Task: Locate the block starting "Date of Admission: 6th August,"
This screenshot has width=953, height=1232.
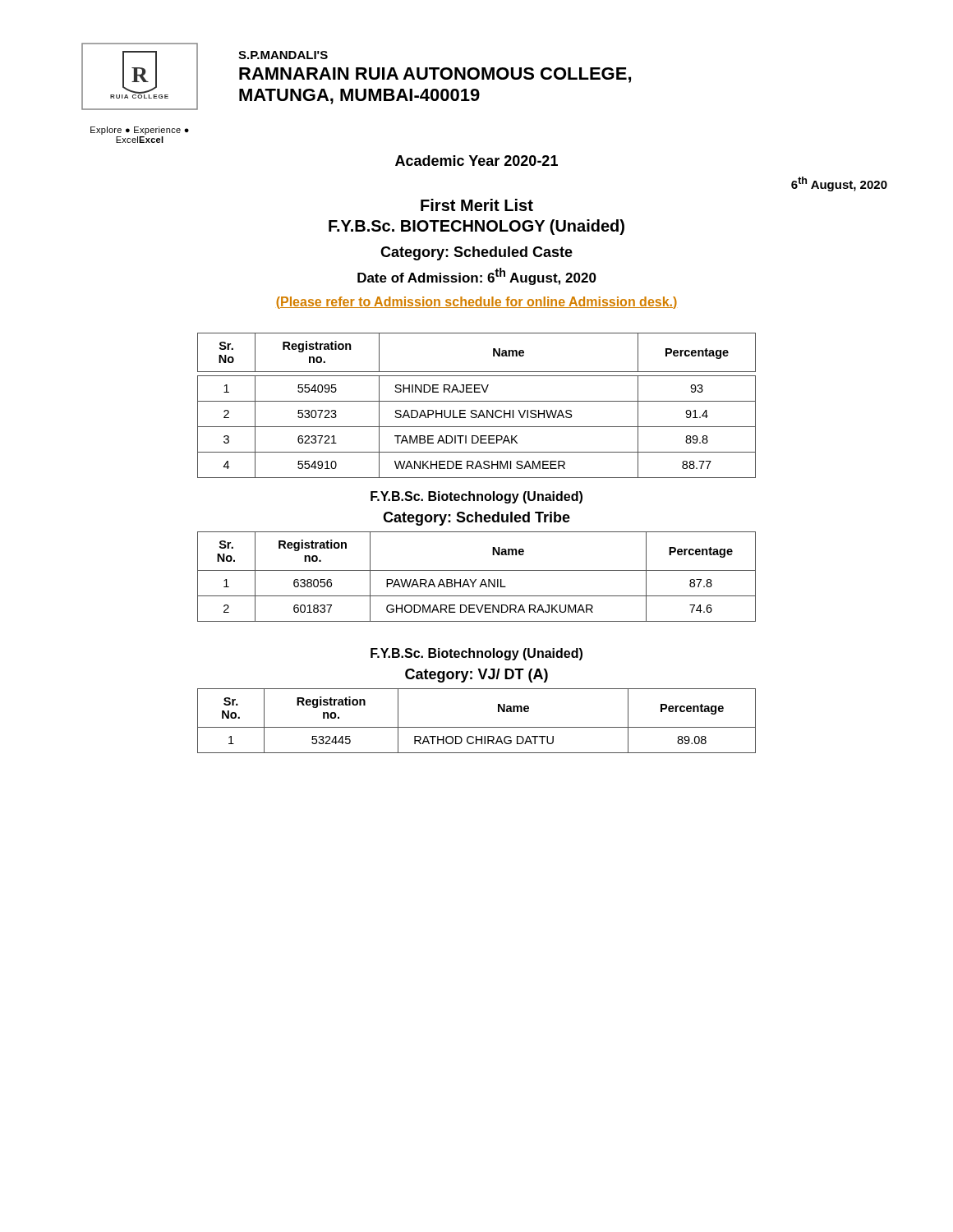Action: coord(476,276)
